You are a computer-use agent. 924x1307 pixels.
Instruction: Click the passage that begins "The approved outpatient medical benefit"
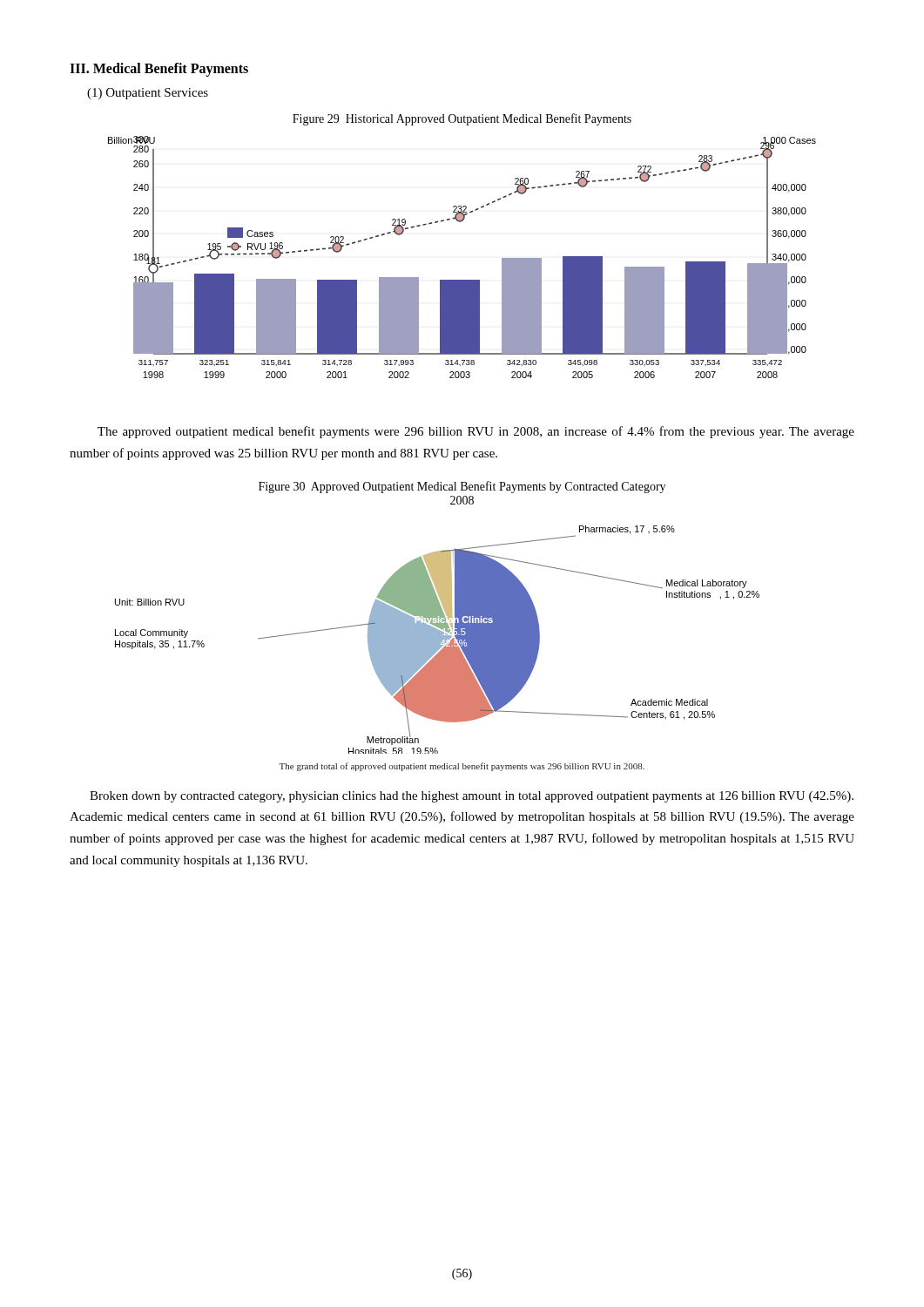pos(462,442)
